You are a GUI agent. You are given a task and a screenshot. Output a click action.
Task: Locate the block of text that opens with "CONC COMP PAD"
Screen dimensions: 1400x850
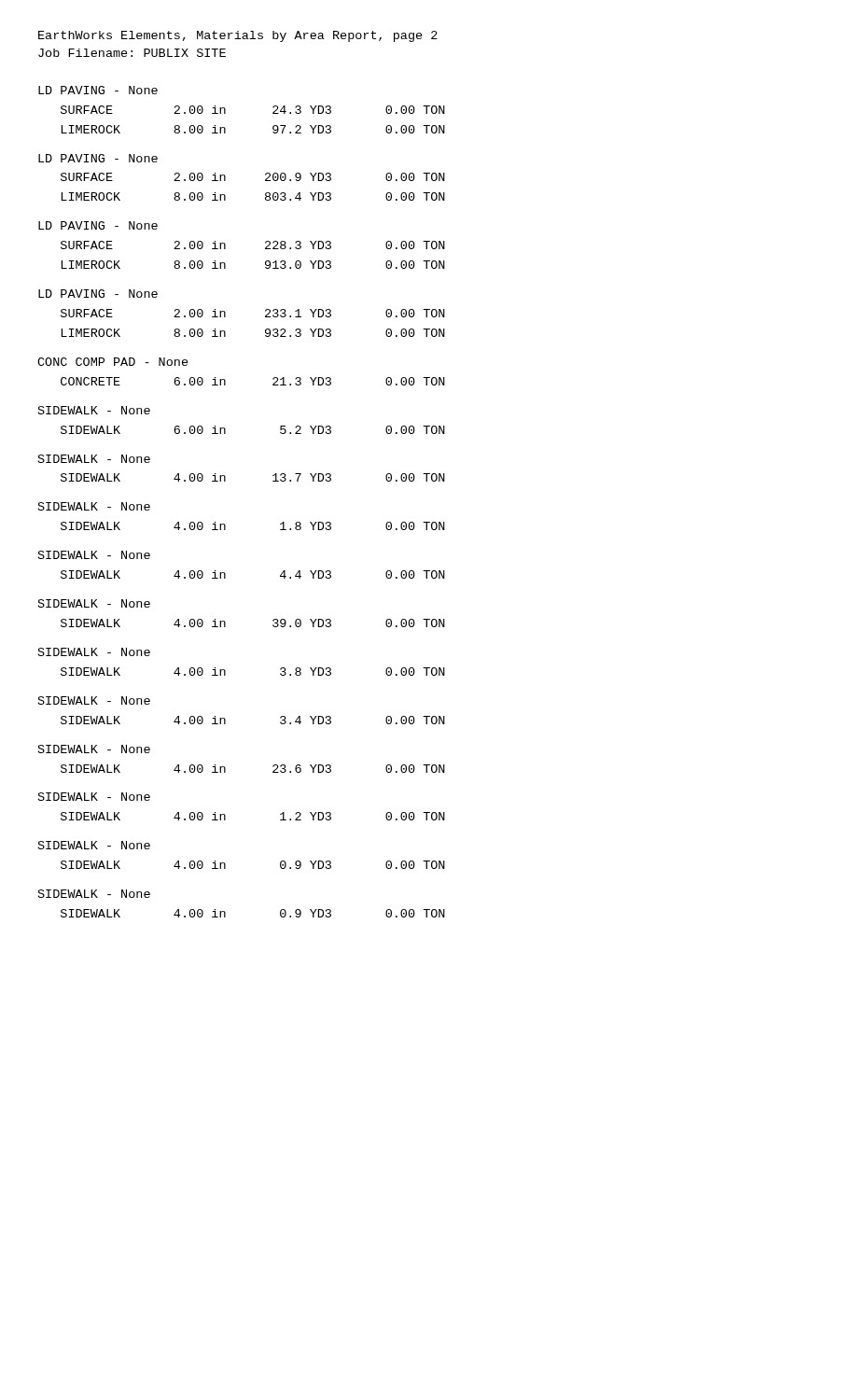pos(425,373)
